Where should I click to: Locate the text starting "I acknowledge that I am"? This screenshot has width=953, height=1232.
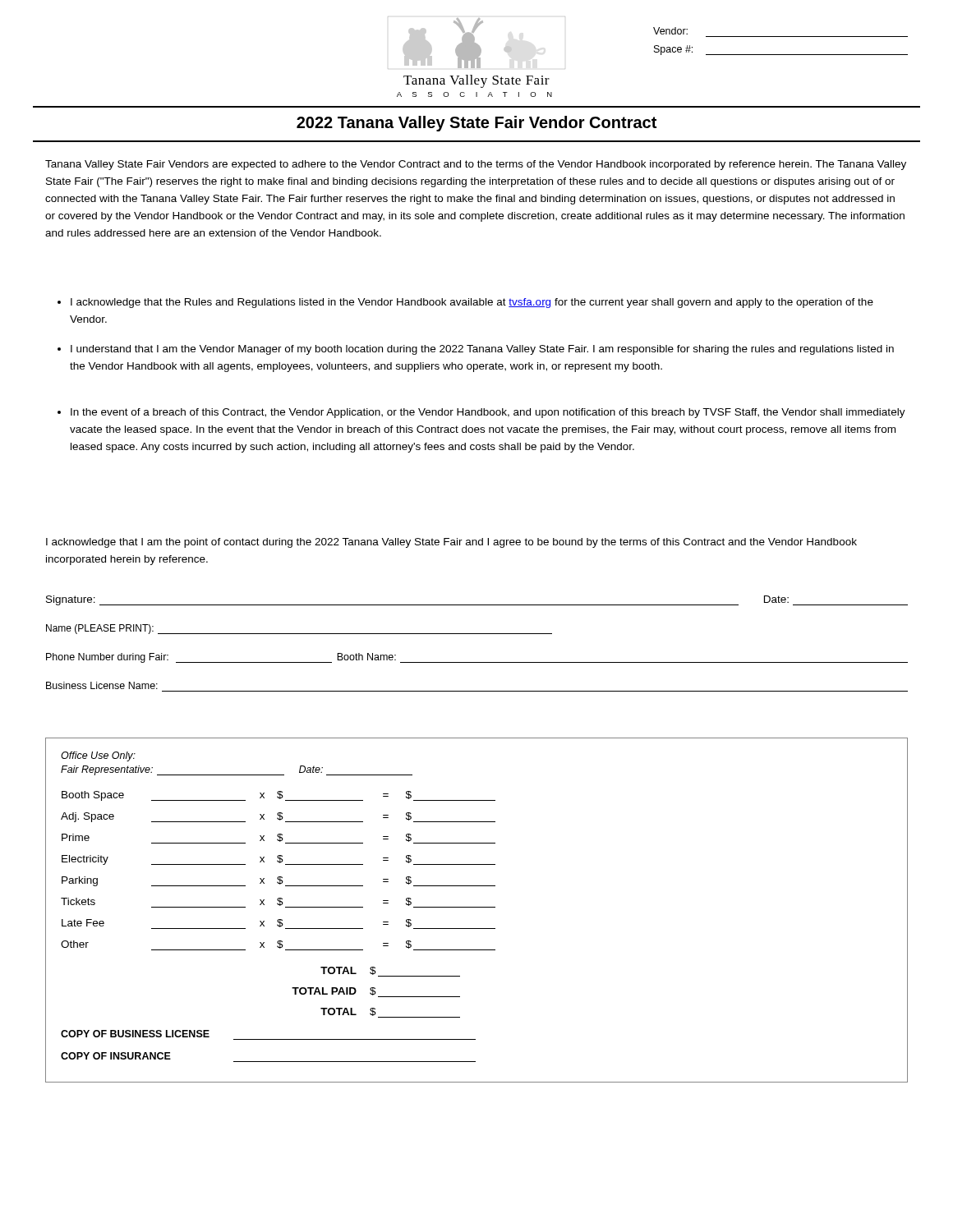click(x=451, y=550)
